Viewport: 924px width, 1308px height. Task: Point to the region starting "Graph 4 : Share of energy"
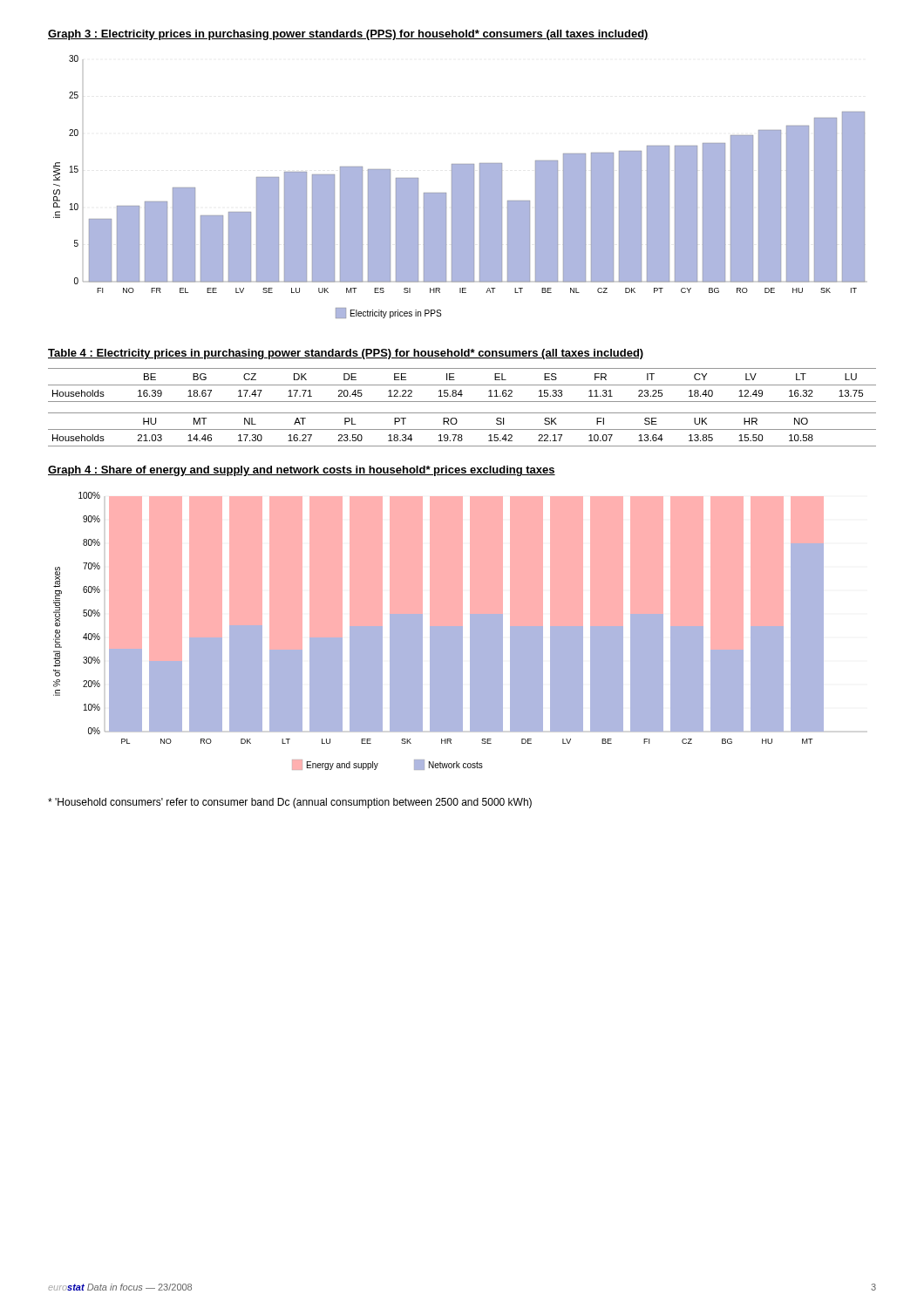pyautogui.click(x=301, y=470)
